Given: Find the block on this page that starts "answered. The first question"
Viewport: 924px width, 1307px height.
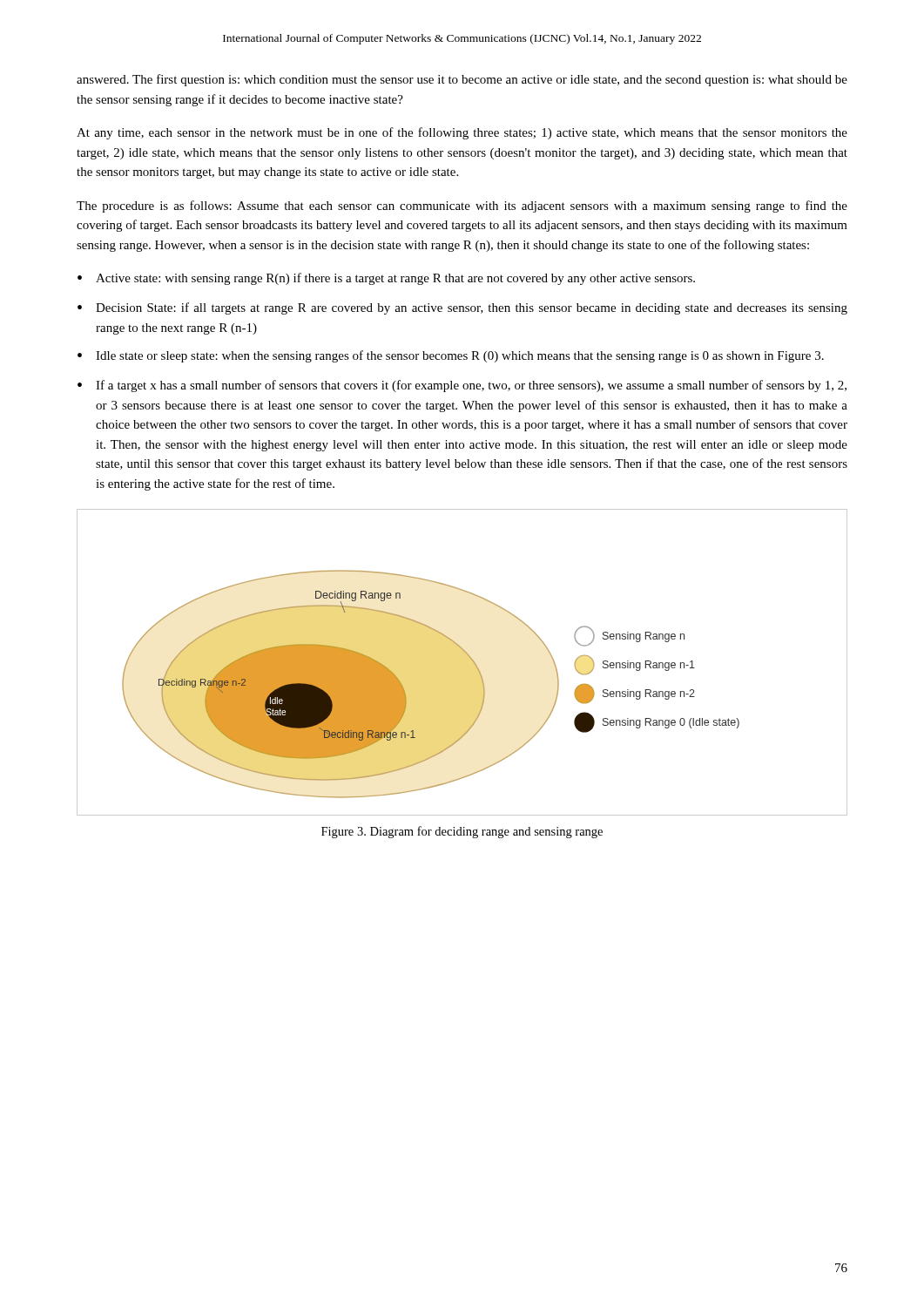Looking at the screenshot, I should (x=462, y=89).
